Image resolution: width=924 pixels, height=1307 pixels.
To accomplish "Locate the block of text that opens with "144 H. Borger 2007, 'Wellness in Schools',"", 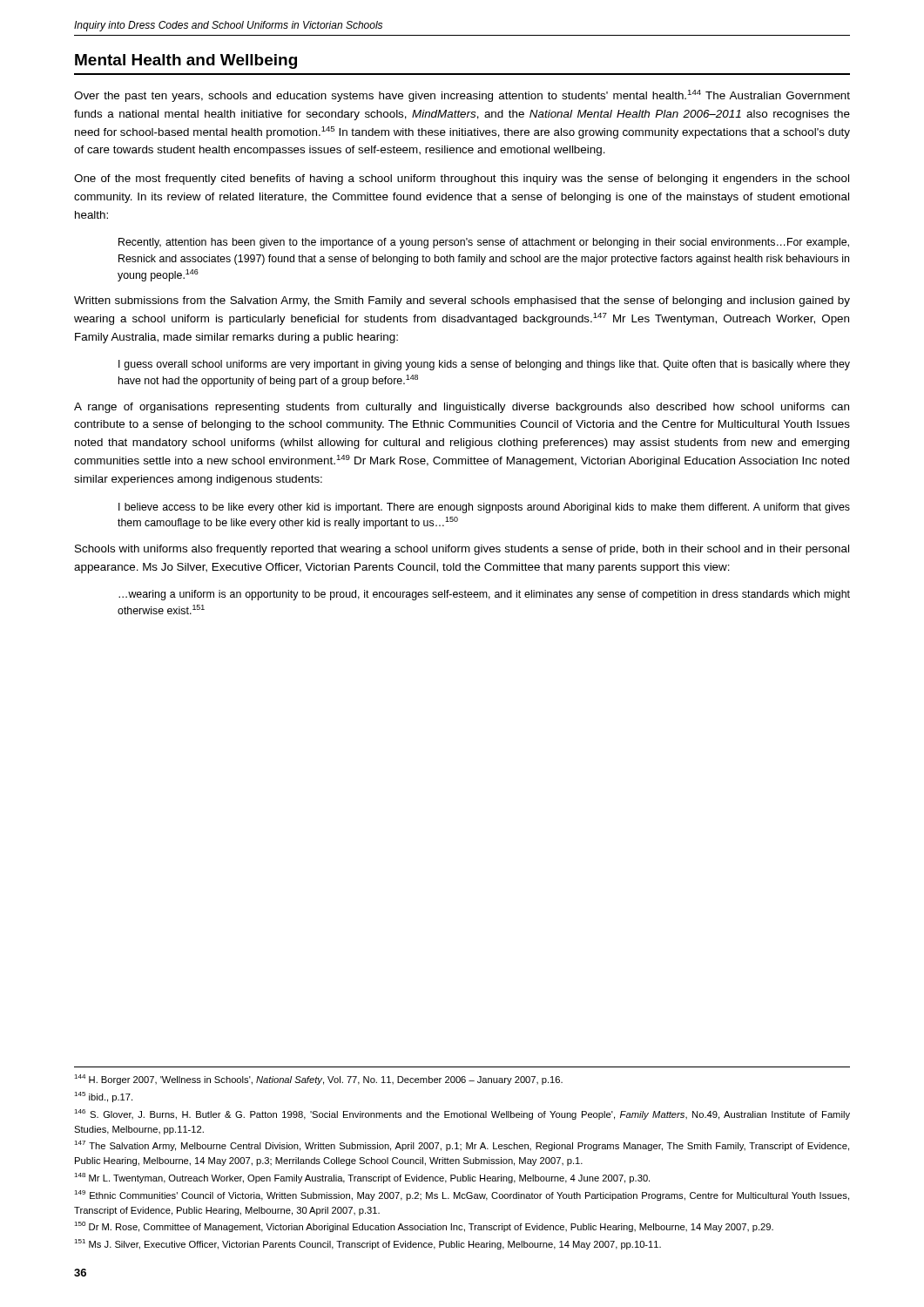I will [x=319, y=1079].
